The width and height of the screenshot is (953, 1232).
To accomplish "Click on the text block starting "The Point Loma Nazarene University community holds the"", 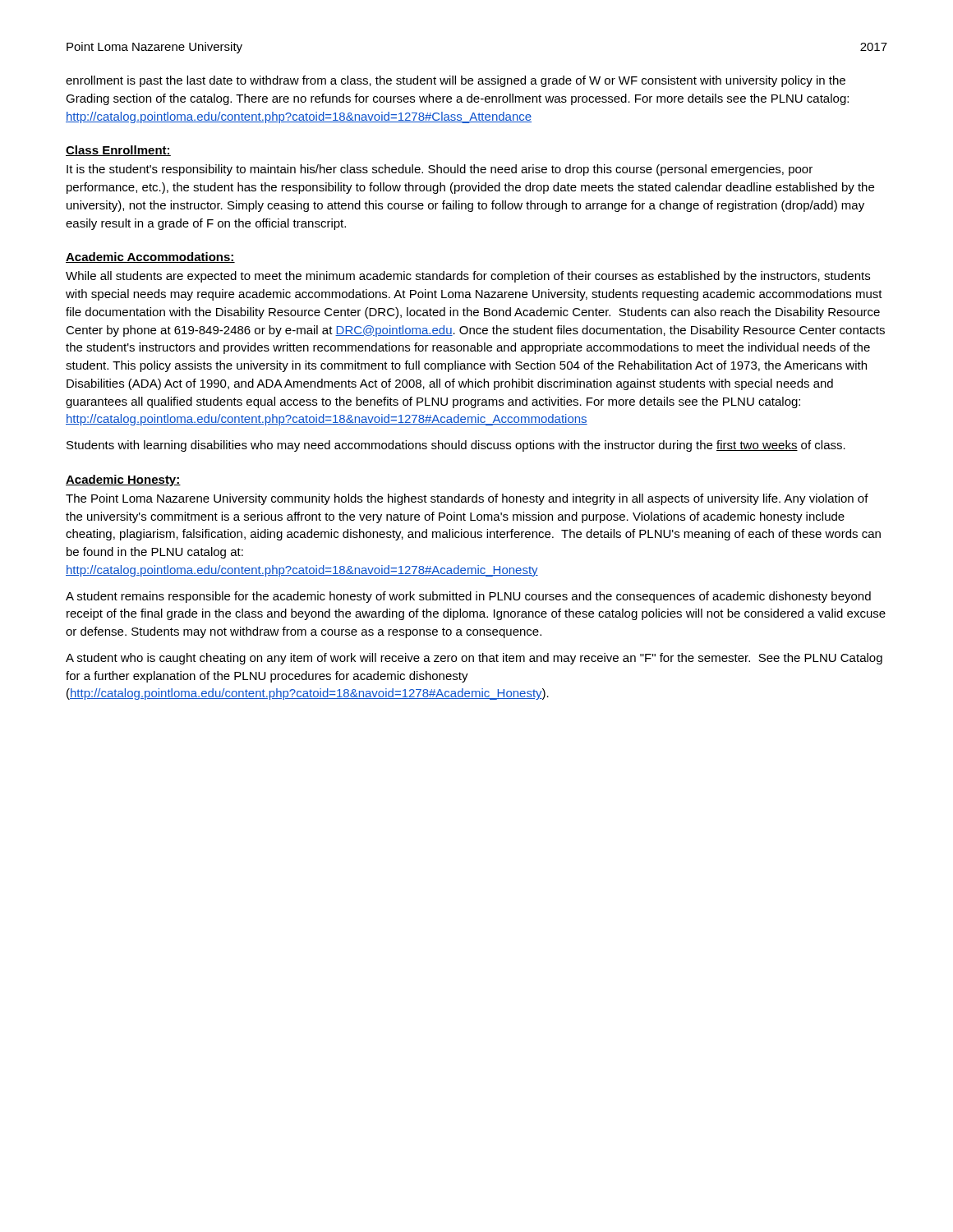I will pos(474,534).
